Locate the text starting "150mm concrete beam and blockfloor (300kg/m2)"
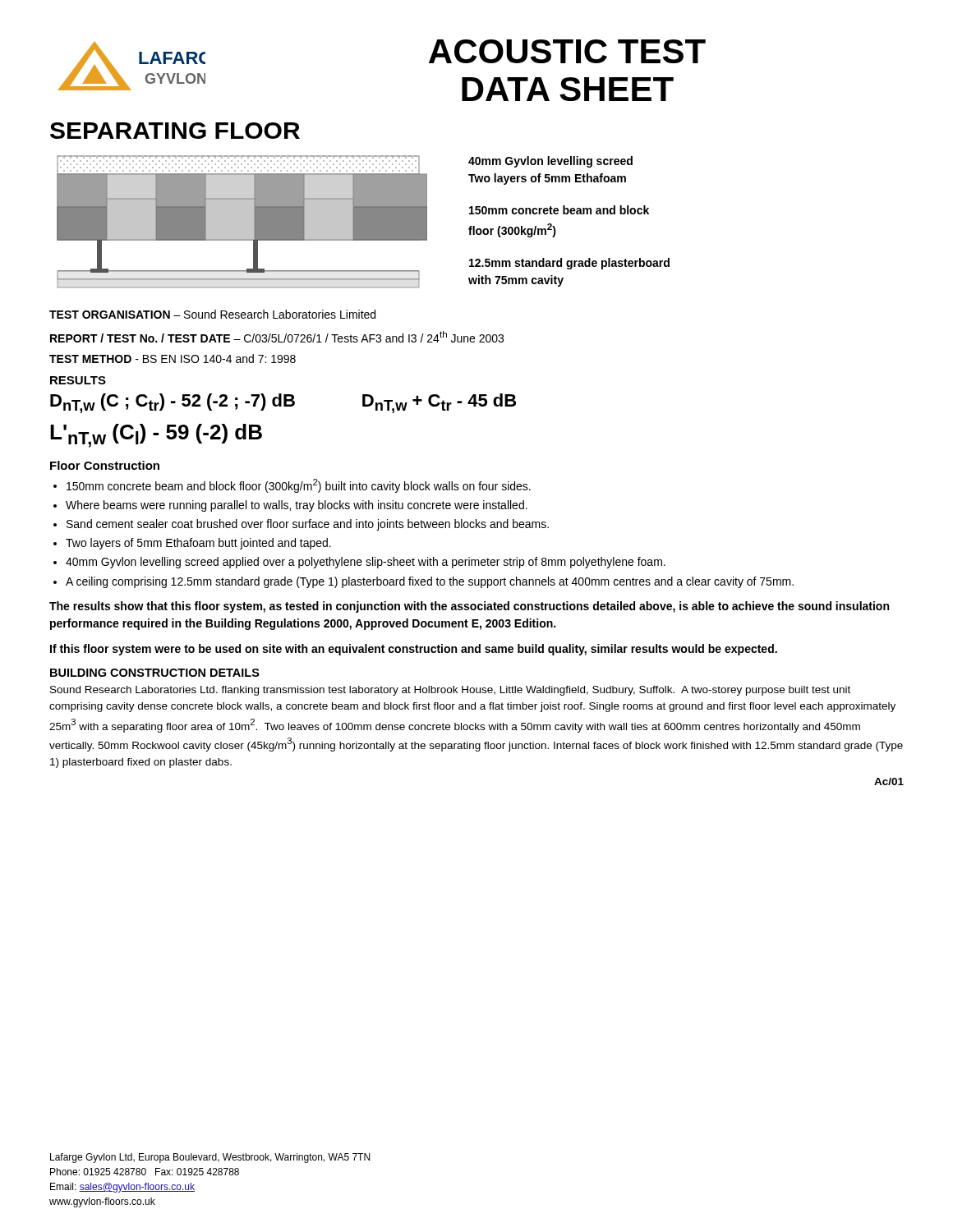Image resolution: width=953 pixels, height=1232 pixels. 559,221
